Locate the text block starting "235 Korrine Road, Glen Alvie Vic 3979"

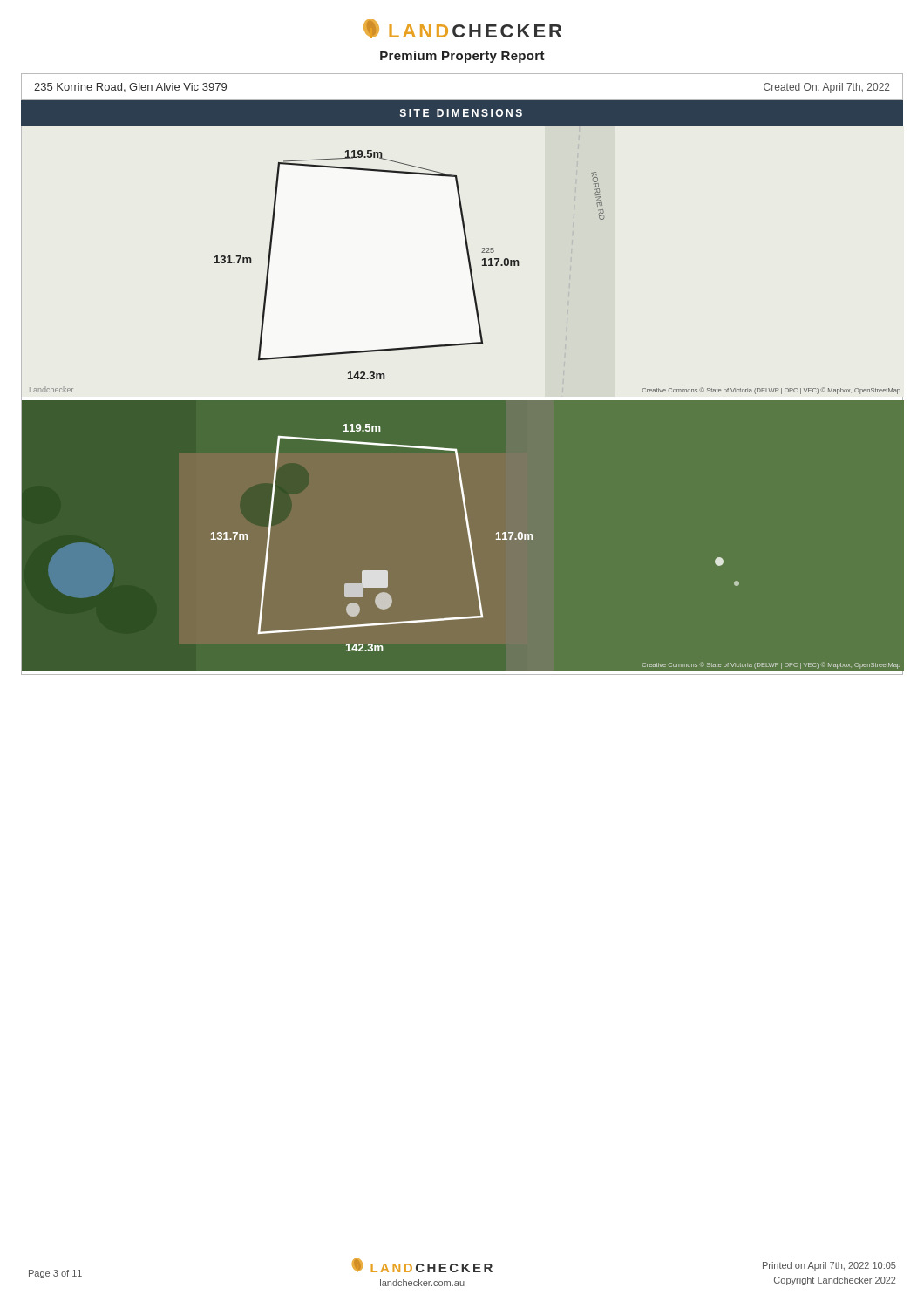pyautogui.click(x=131, y=87)
